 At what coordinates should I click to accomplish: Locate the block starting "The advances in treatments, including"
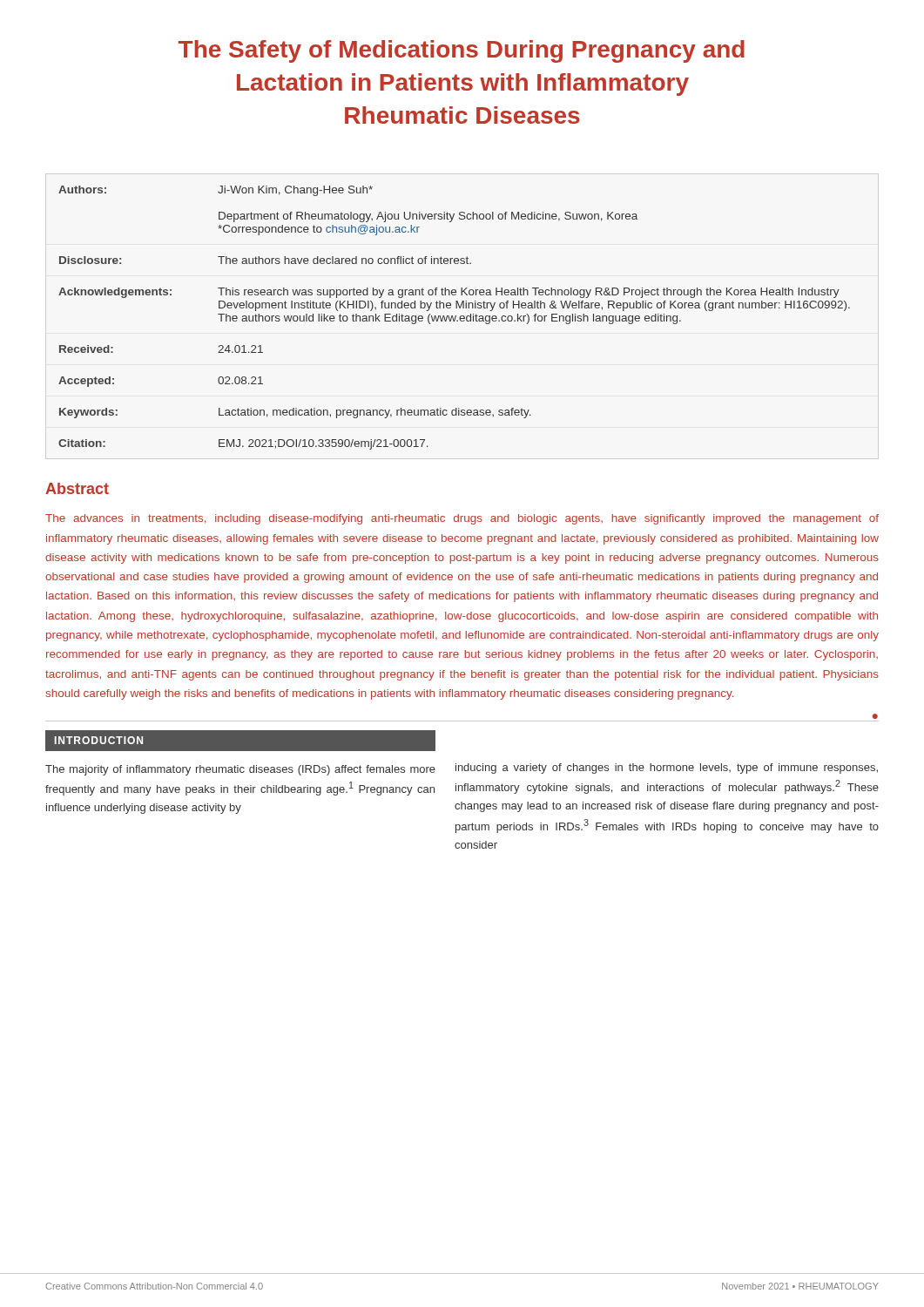[462, 606]
